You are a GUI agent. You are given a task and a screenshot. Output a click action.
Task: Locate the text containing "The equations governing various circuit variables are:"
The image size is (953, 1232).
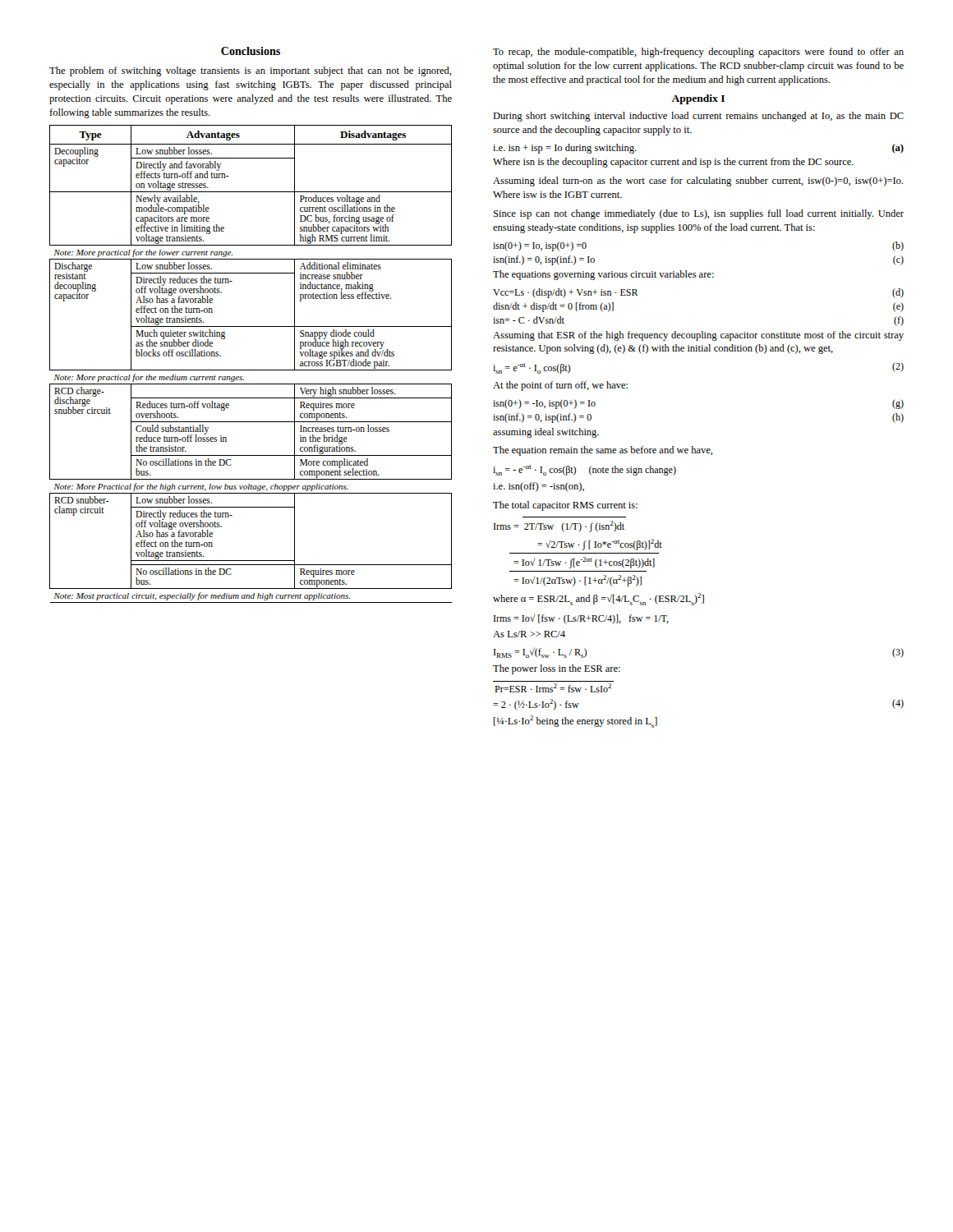pyautogui.click(x=604, y=274)
